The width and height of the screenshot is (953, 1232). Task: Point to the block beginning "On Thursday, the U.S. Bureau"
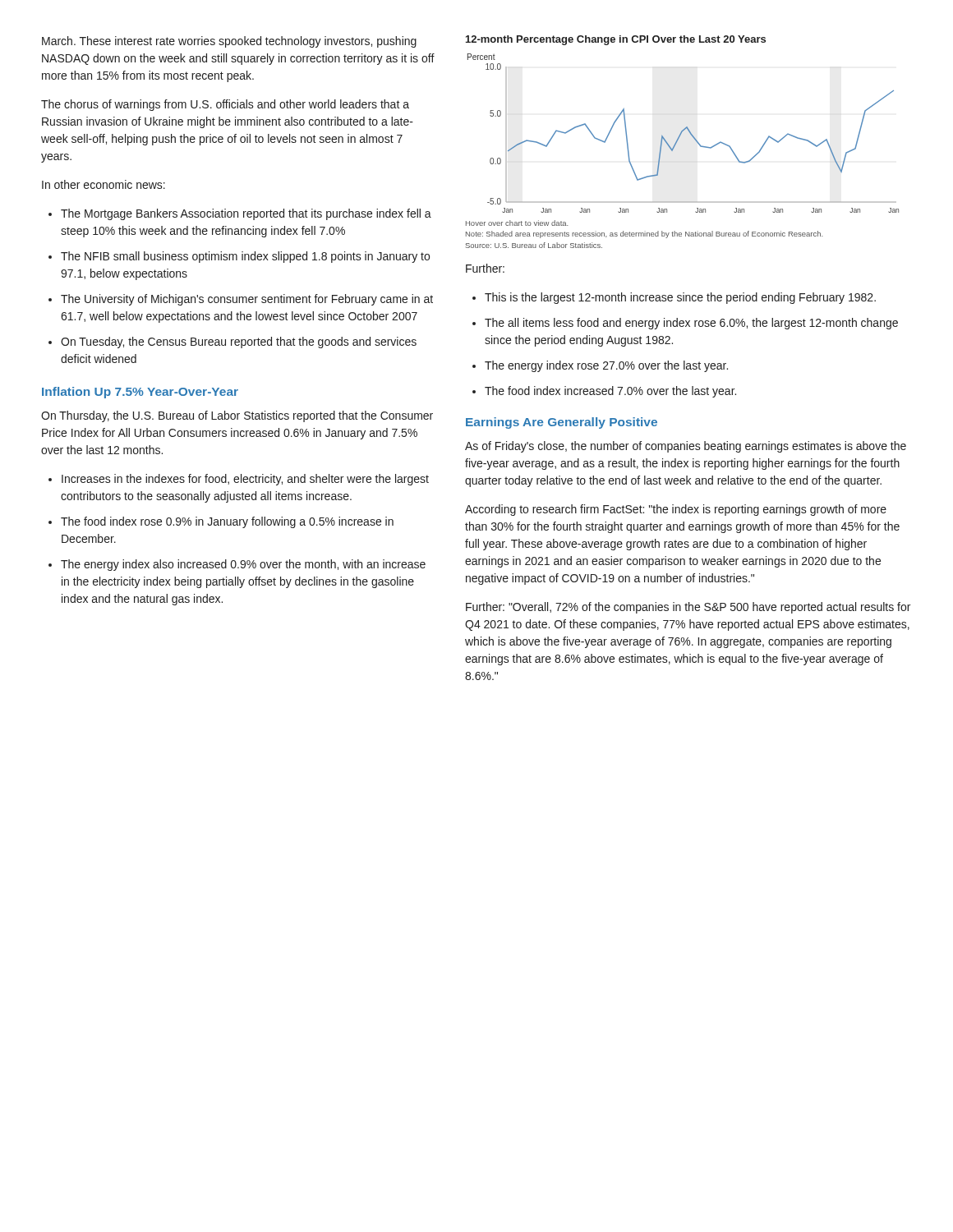238,433
